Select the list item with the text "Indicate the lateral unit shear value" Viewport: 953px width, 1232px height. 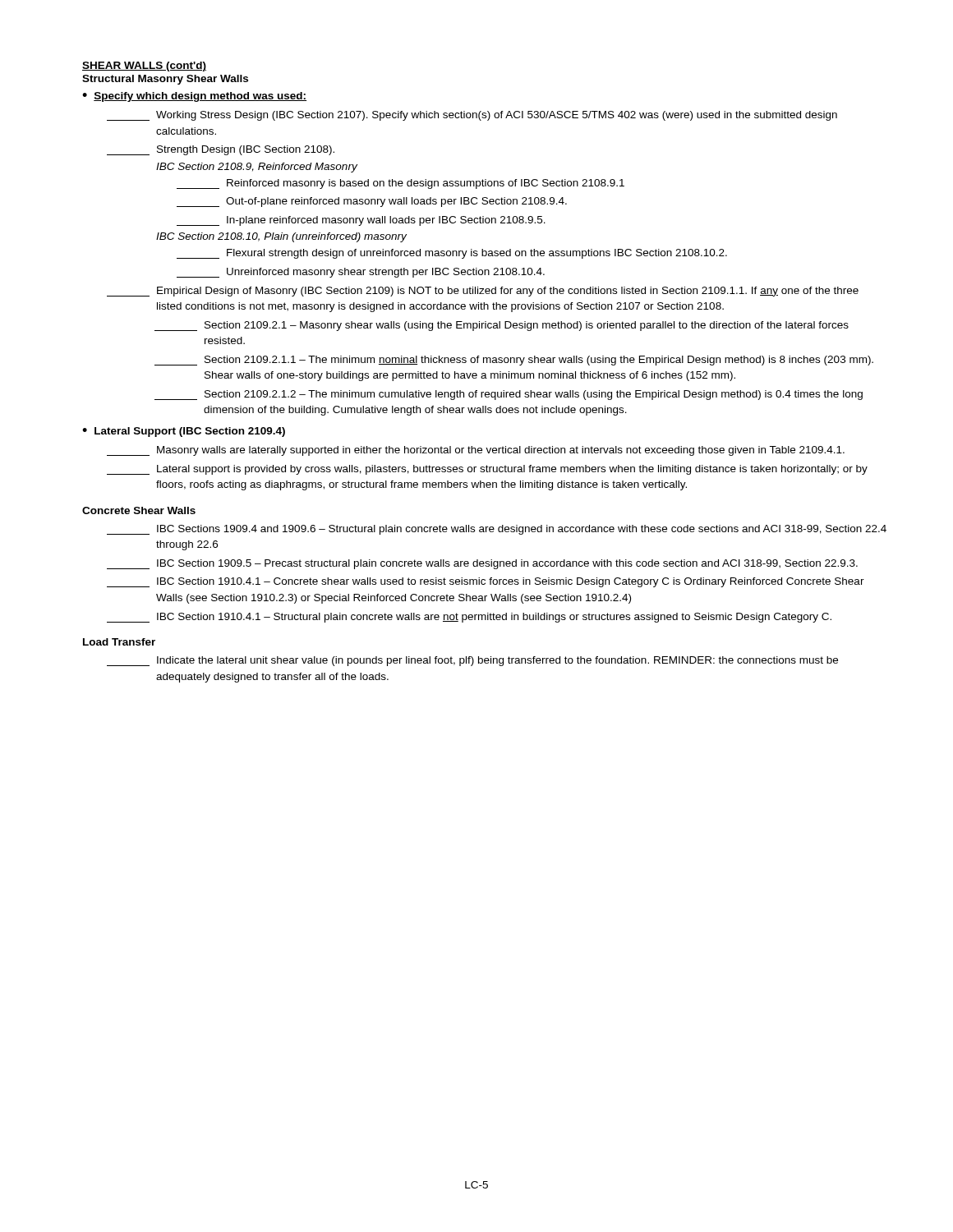coord(497,668)
